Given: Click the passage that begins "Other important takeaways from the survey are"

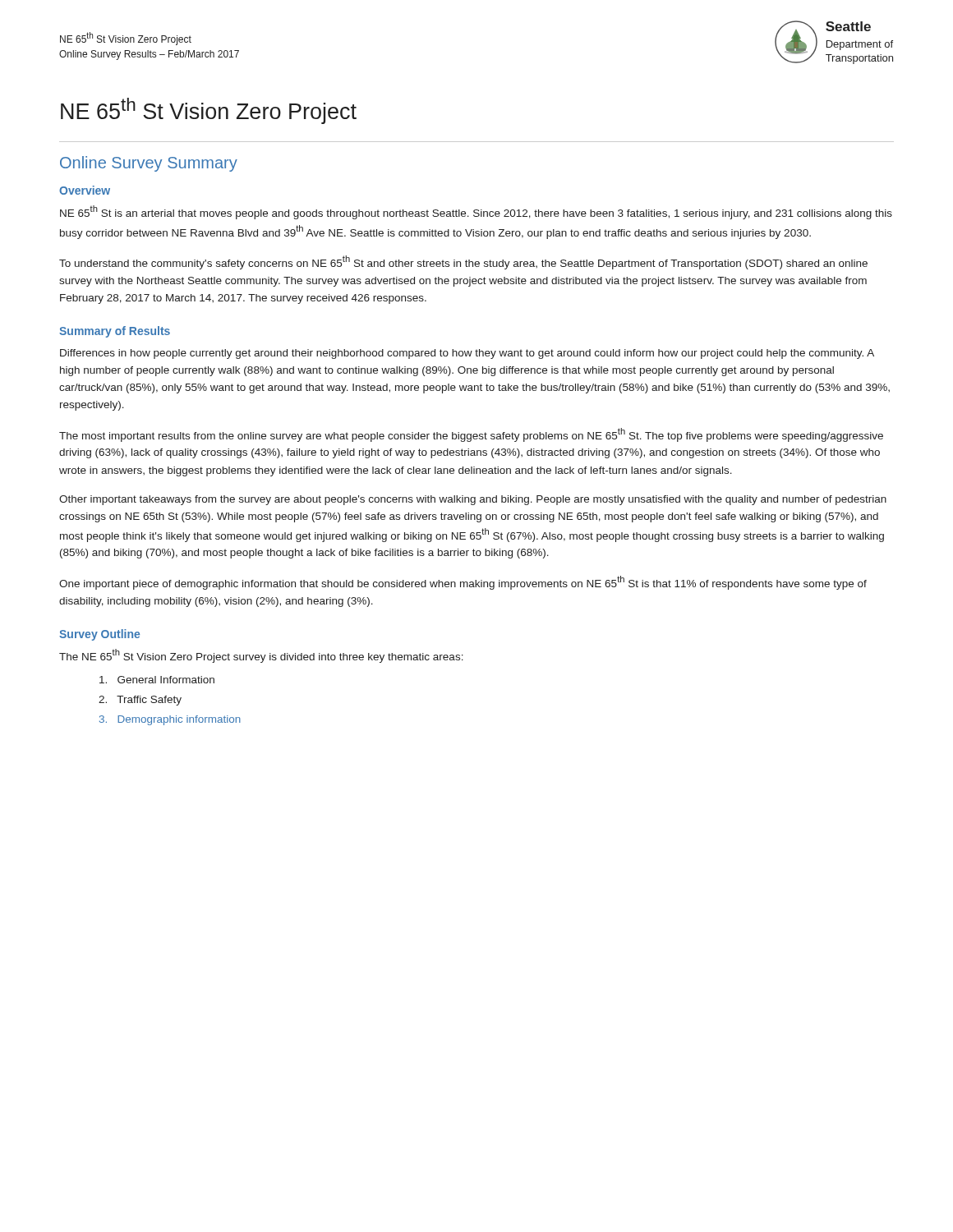Looking at the screenshot, I should click(473, 526).
